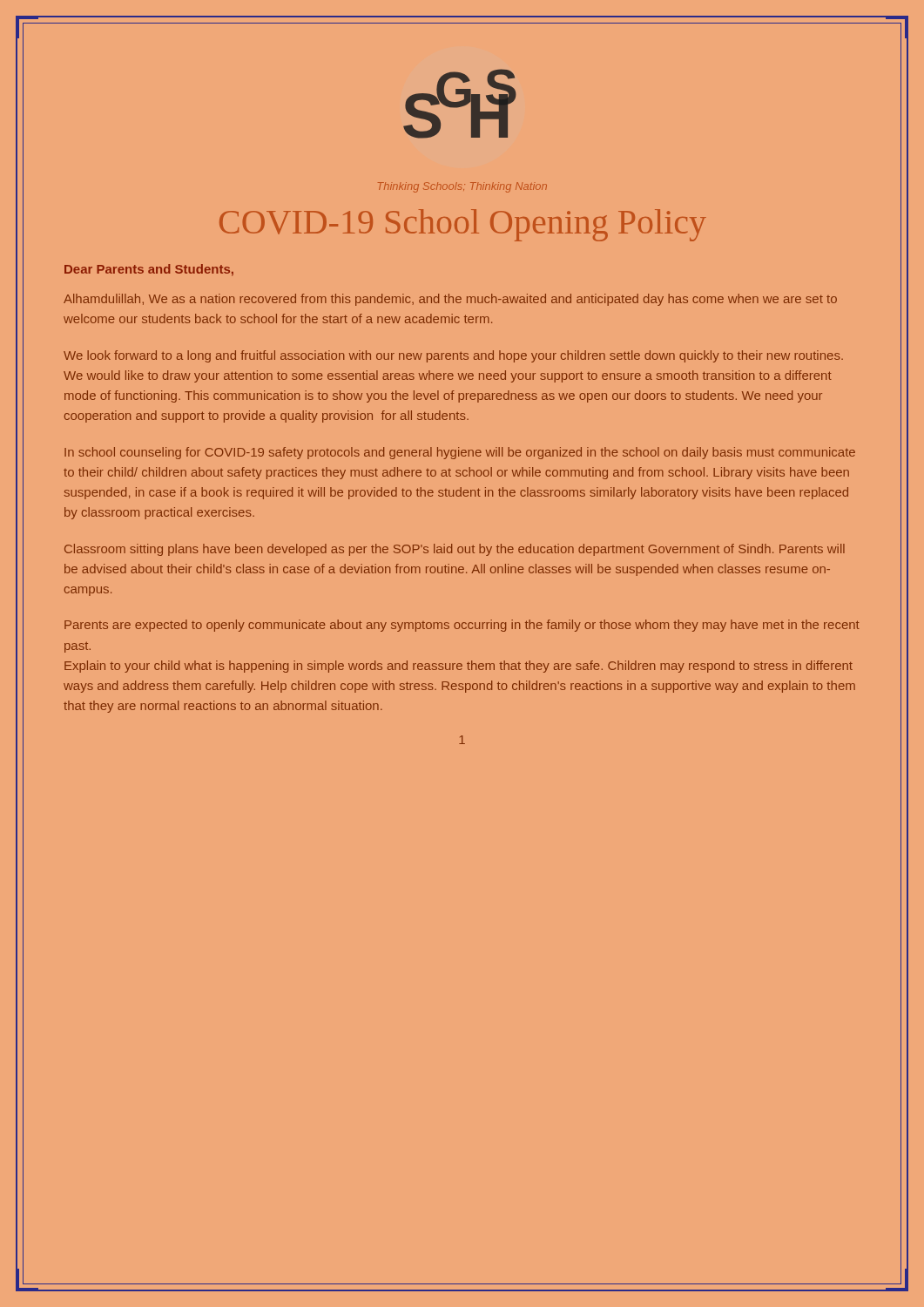The image size is (924, 1307).
Task: Find the block on this page that starts "Parents are expected to openly communicate about"
Action: pos(461,665)
